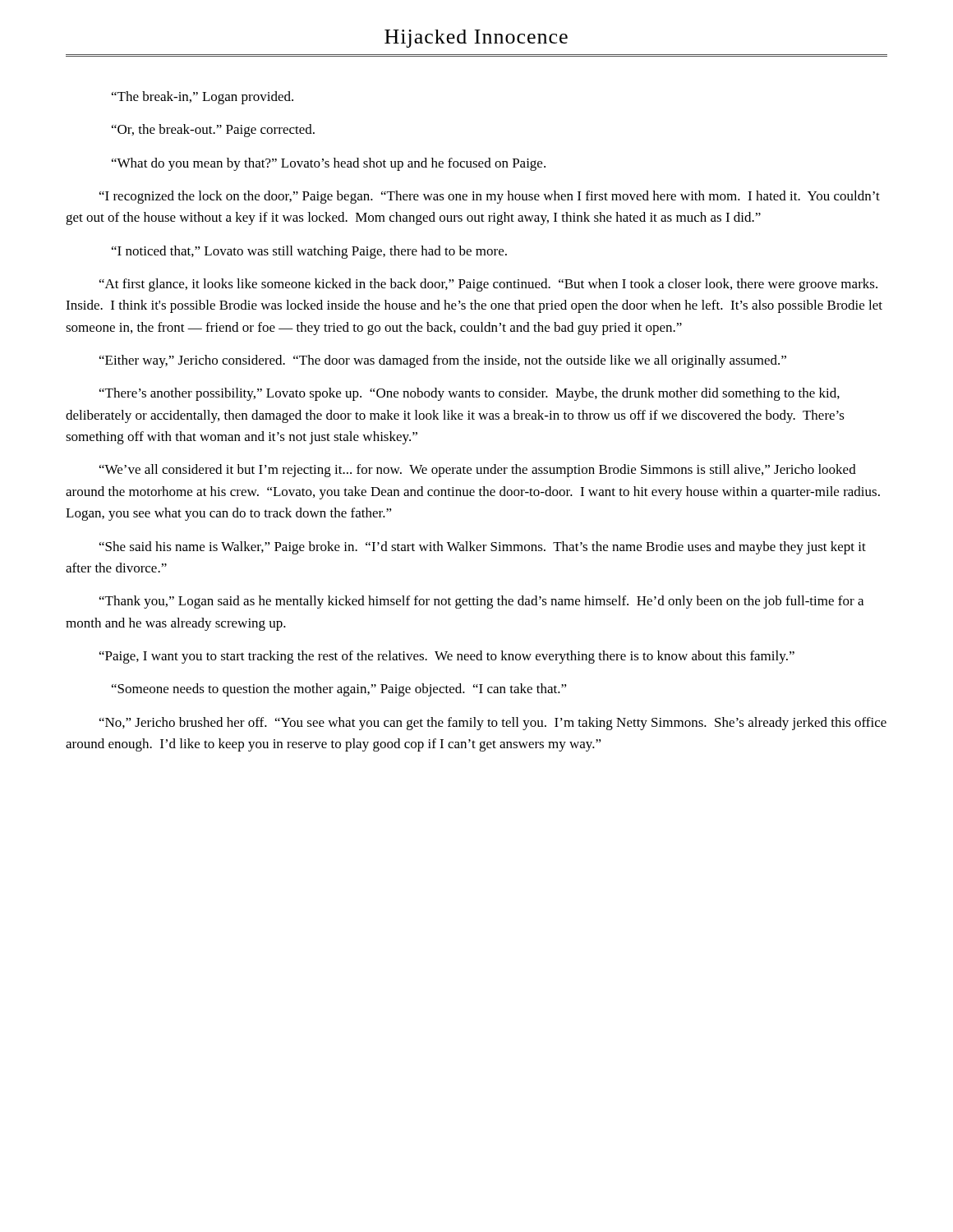The width and height of the screenshot is (953, 1232).
Task: Where does it say "“The break-in,” Logan provided."?
Action: point(203,97)
